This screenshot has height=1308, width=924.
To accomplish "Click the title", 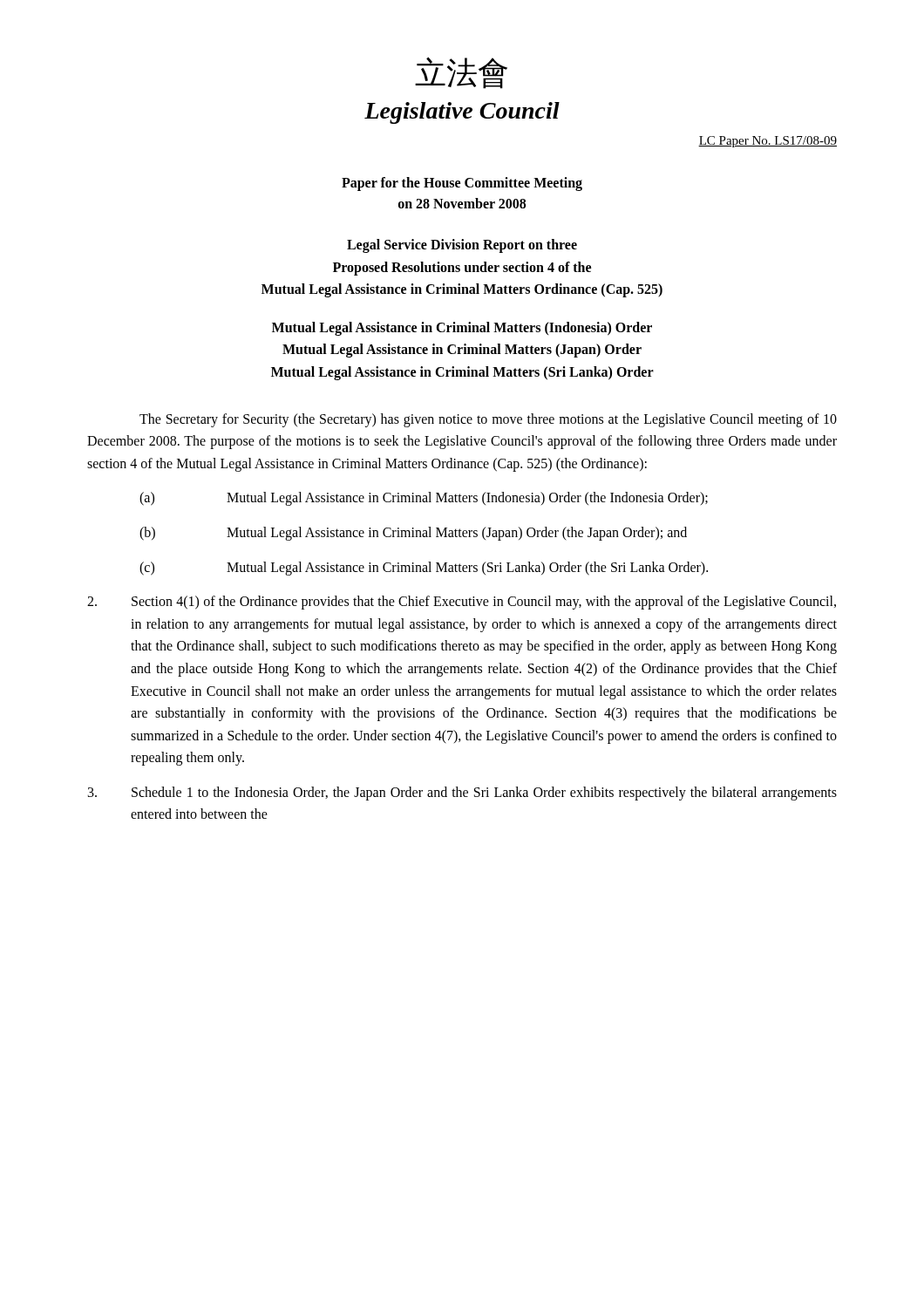I will tap(462, 88).
